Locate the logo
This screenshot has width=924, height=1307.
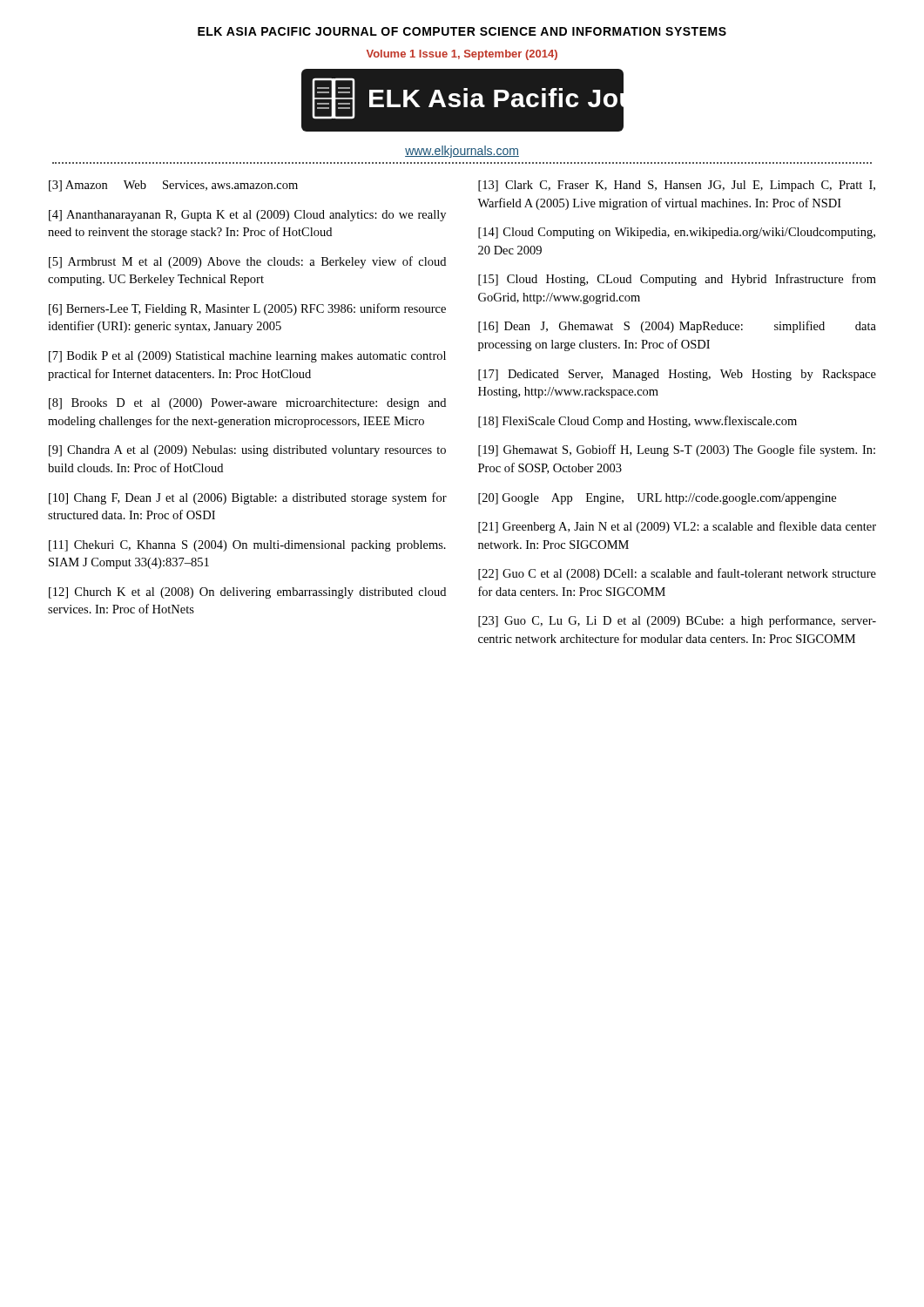pyautogui.click(x=462, y=102)
